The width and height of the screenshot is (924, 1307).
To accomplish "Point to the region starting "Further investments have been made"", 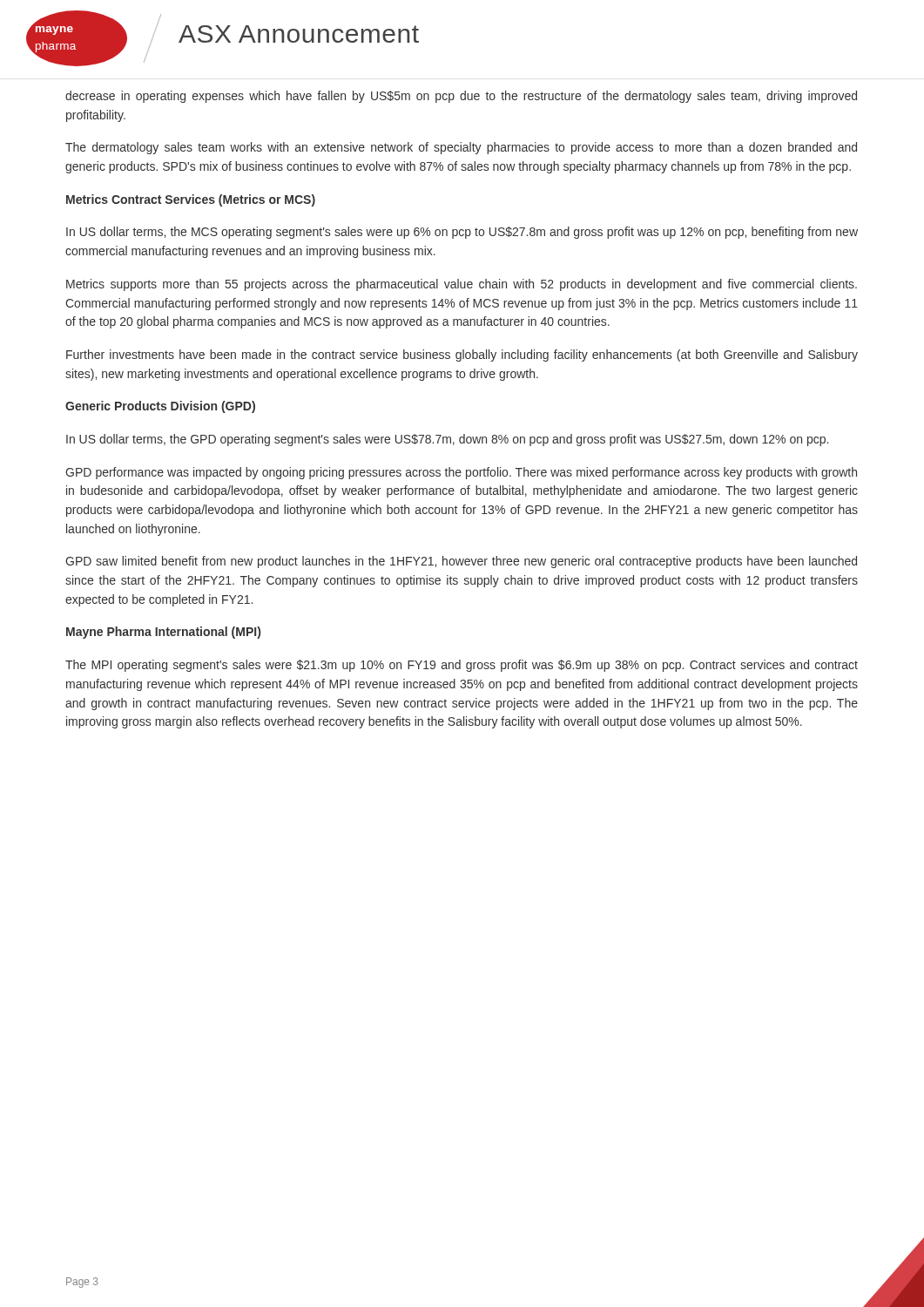I will tap(462, 365).
